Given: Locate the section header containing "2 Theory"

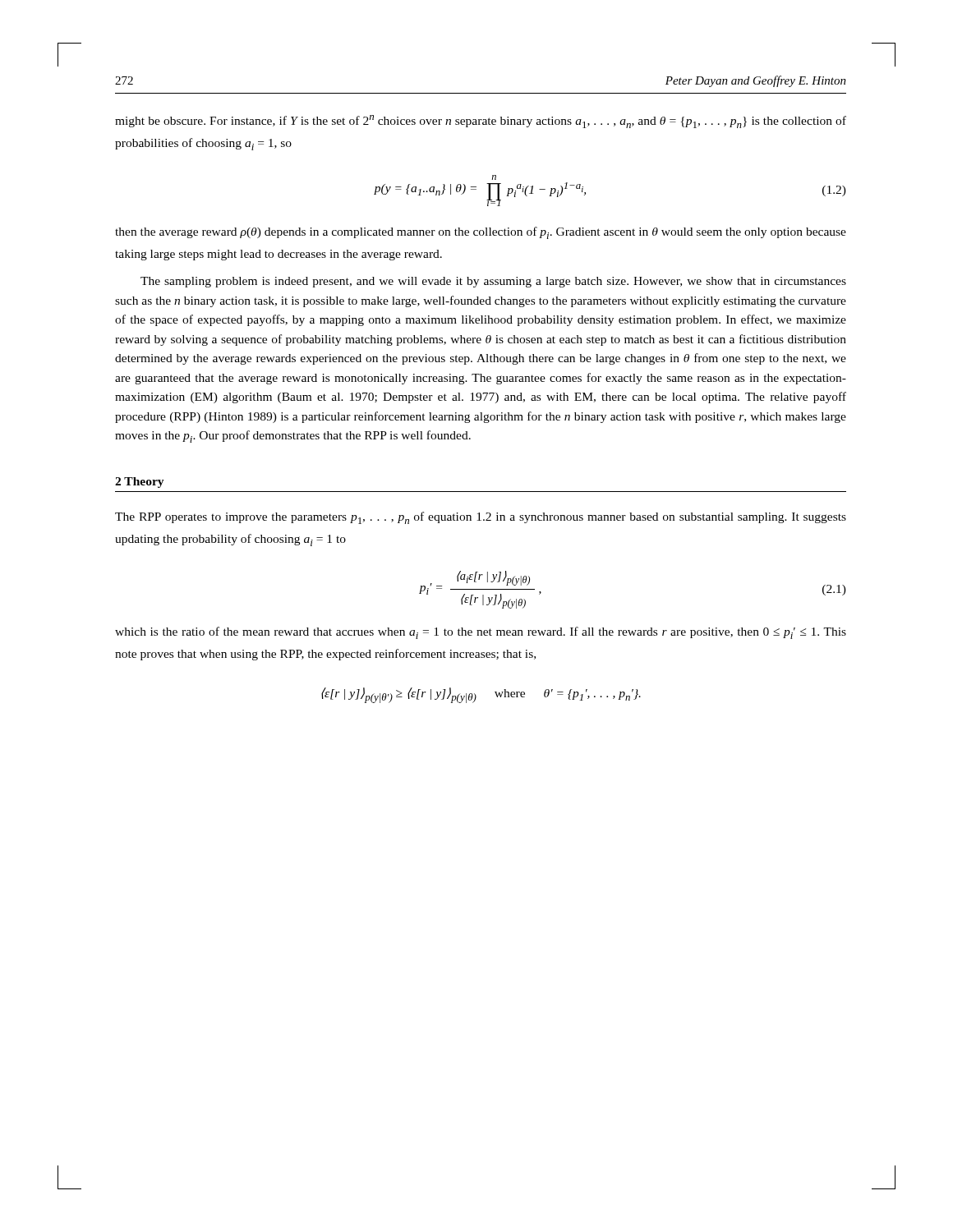Looking at the screenshot, I should pyautogui.click(x=140, y=481).
